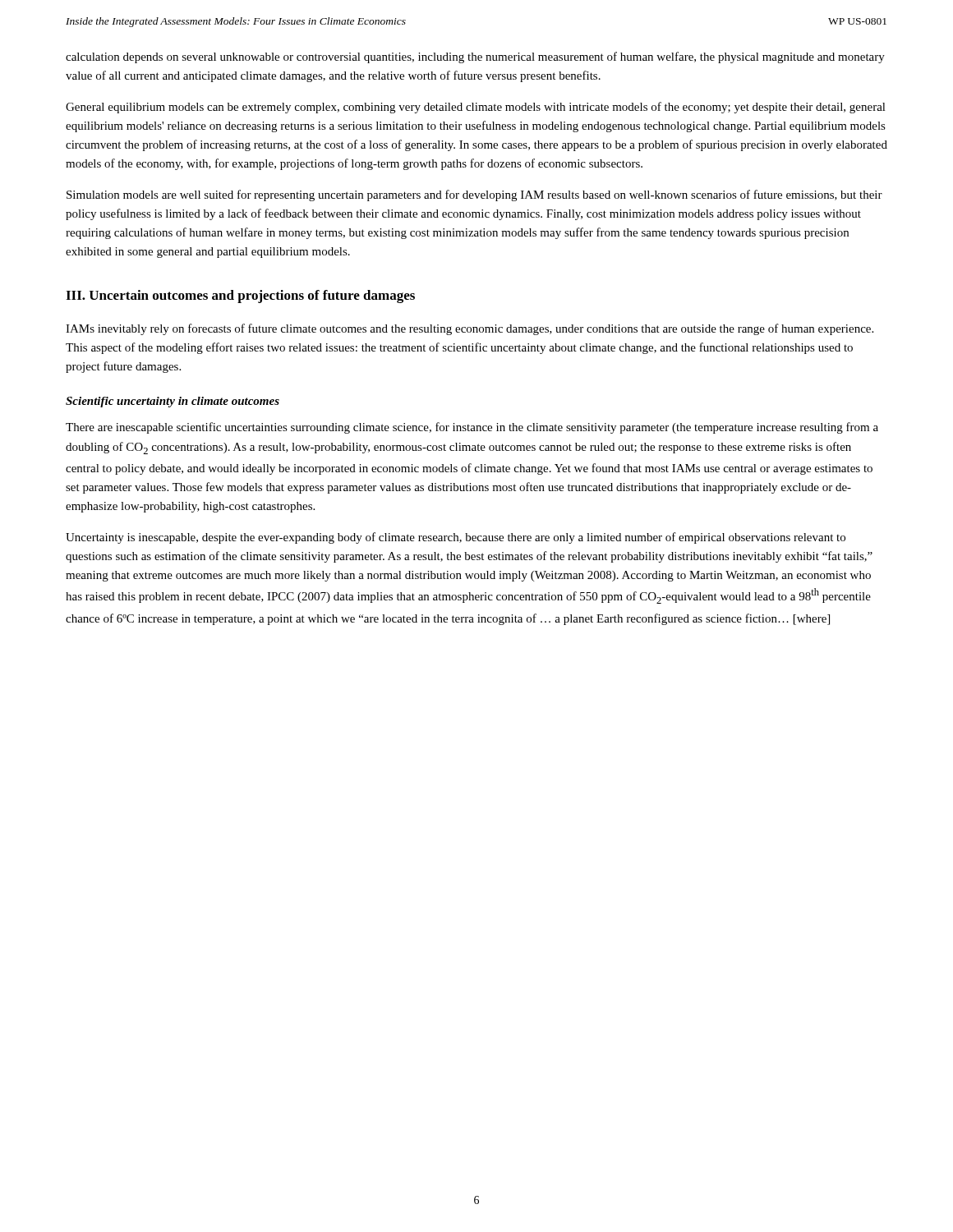Find the section header with the text "Scientific uncertainty in climate"

(173, 401)
